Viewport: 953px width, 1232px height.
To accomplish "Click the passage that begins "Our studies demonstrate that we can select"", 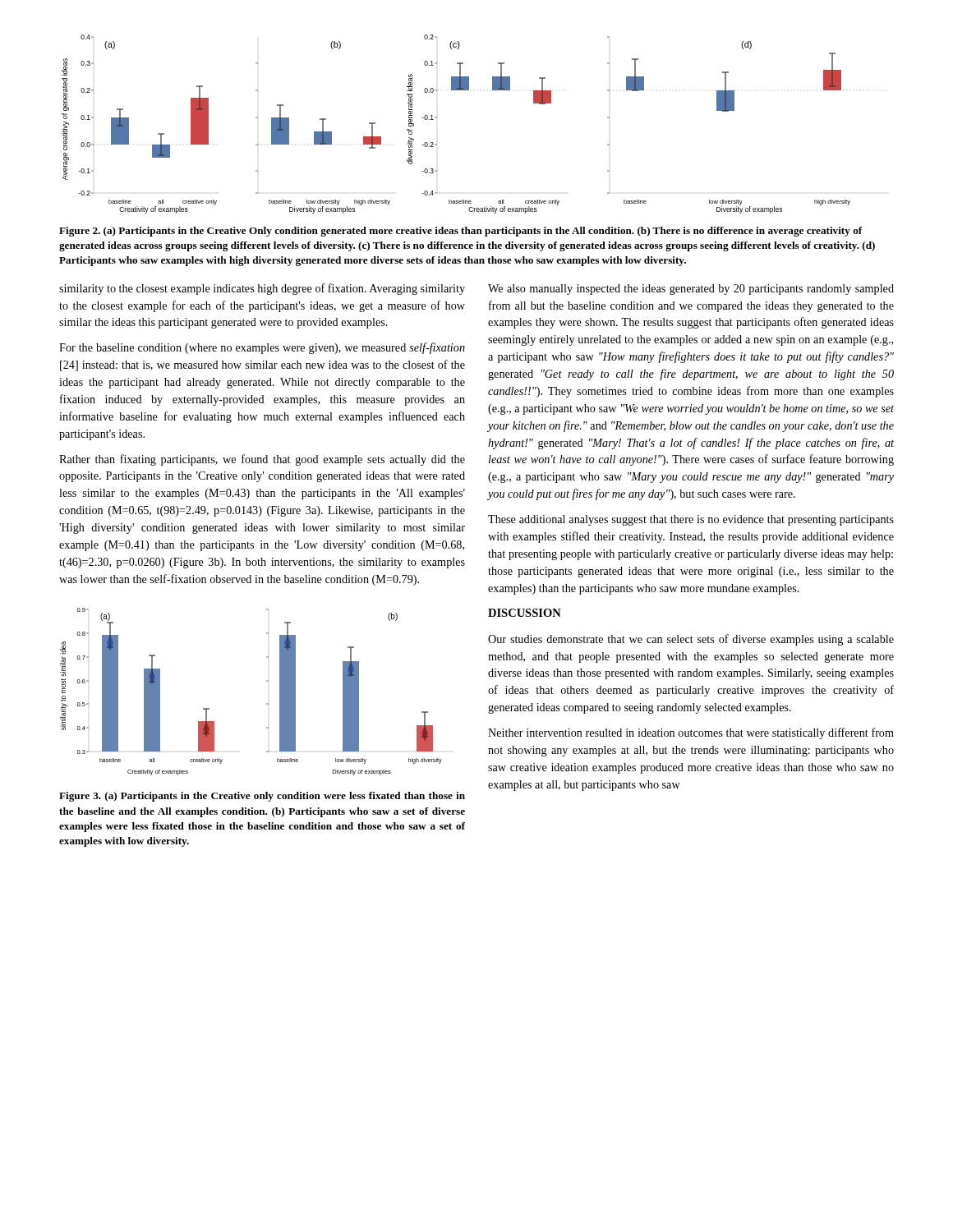I will coord(691,673).
